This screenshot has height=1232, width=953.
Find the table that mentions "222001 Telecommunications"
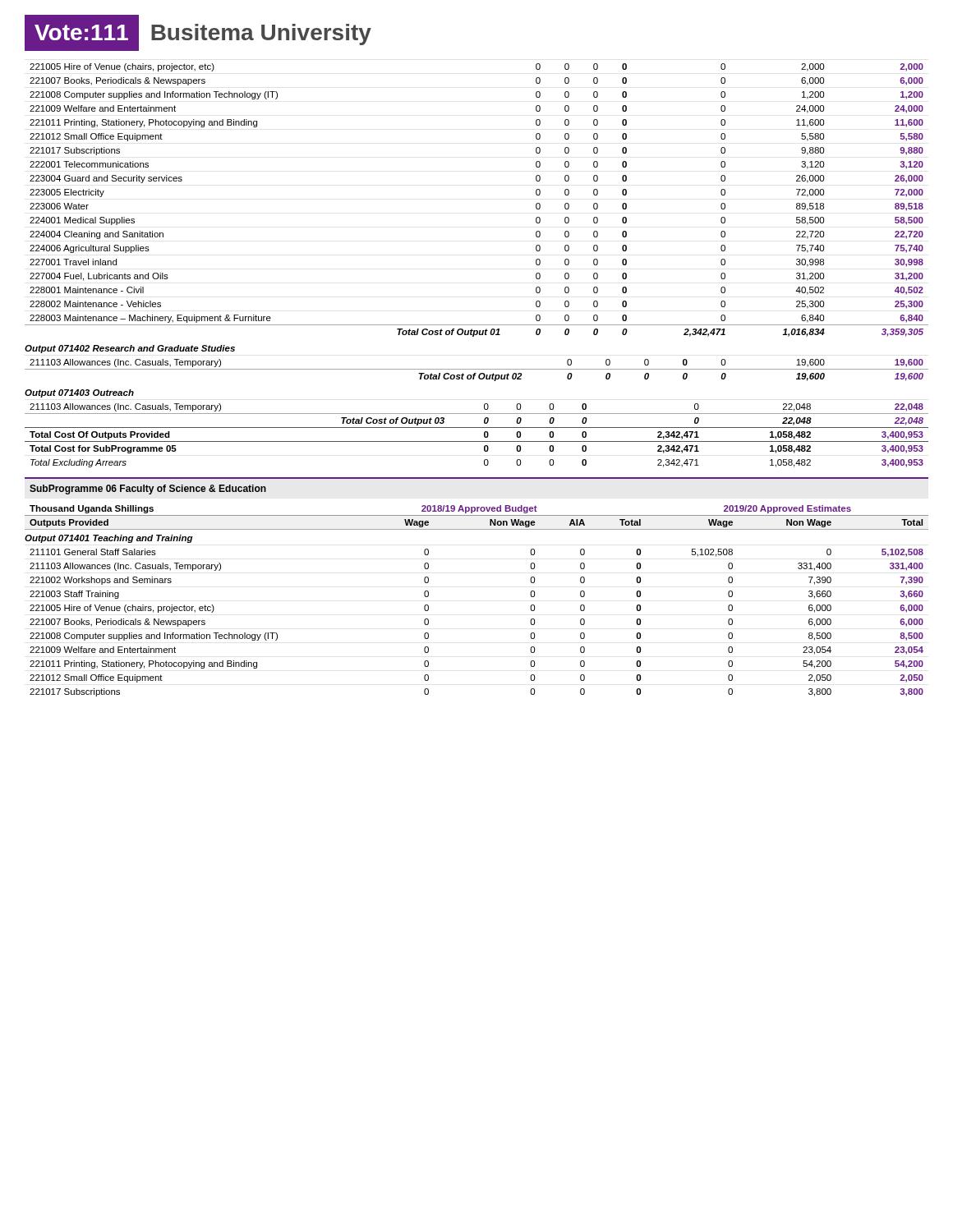476,264
